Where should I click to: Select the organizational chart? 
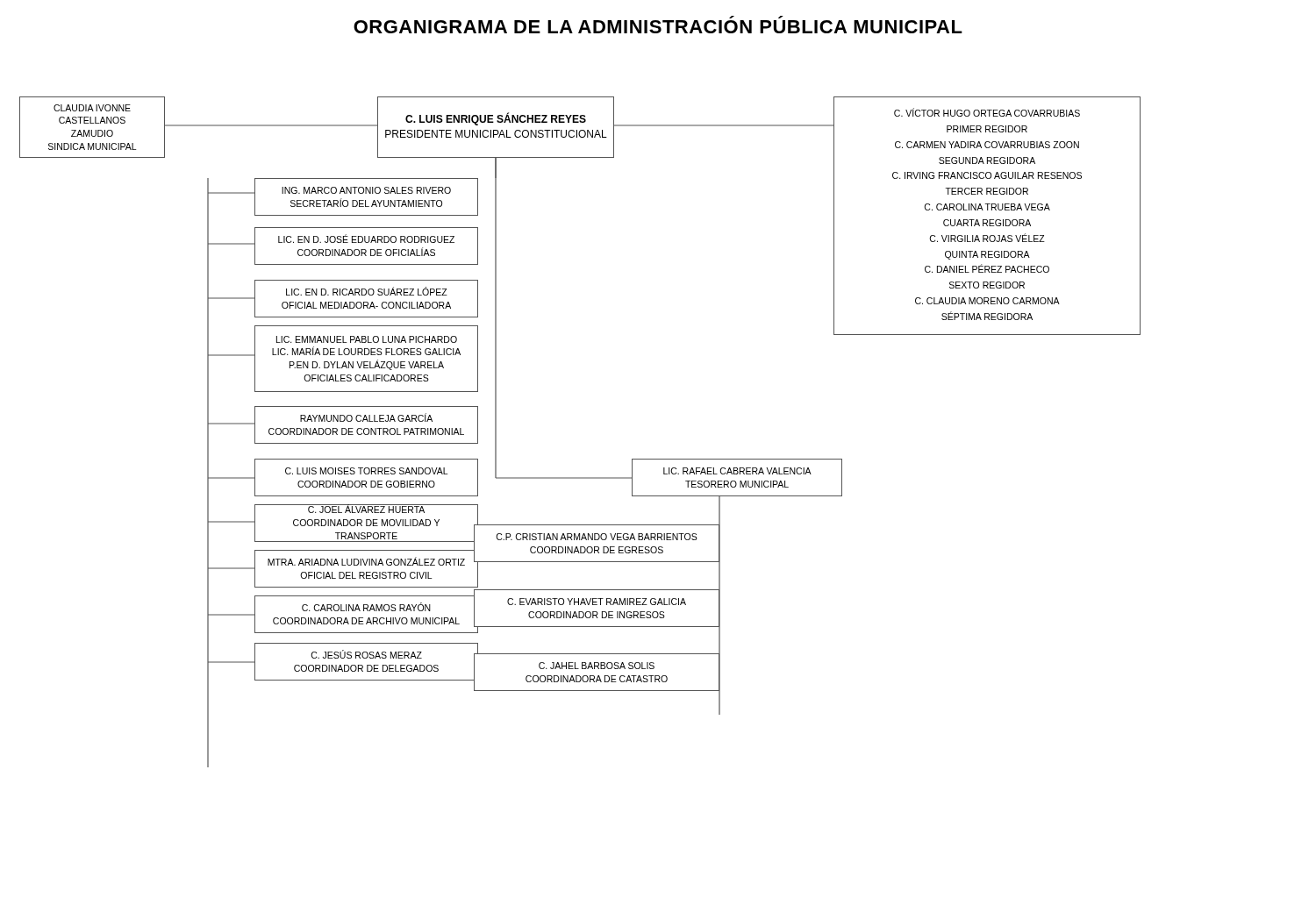(658, 473)
